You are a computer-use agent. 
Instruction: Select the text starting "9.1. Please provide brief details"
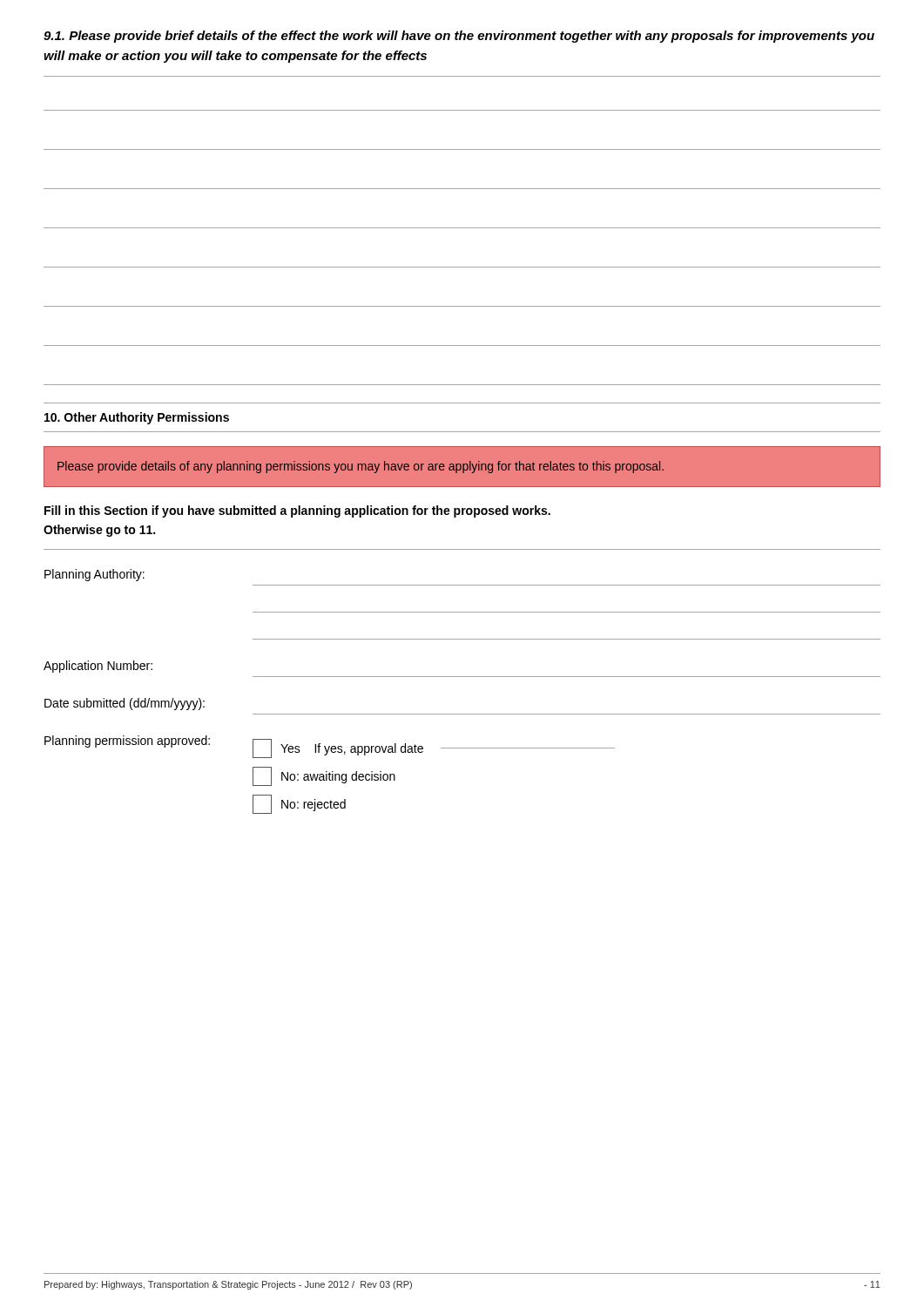[459, 45]
